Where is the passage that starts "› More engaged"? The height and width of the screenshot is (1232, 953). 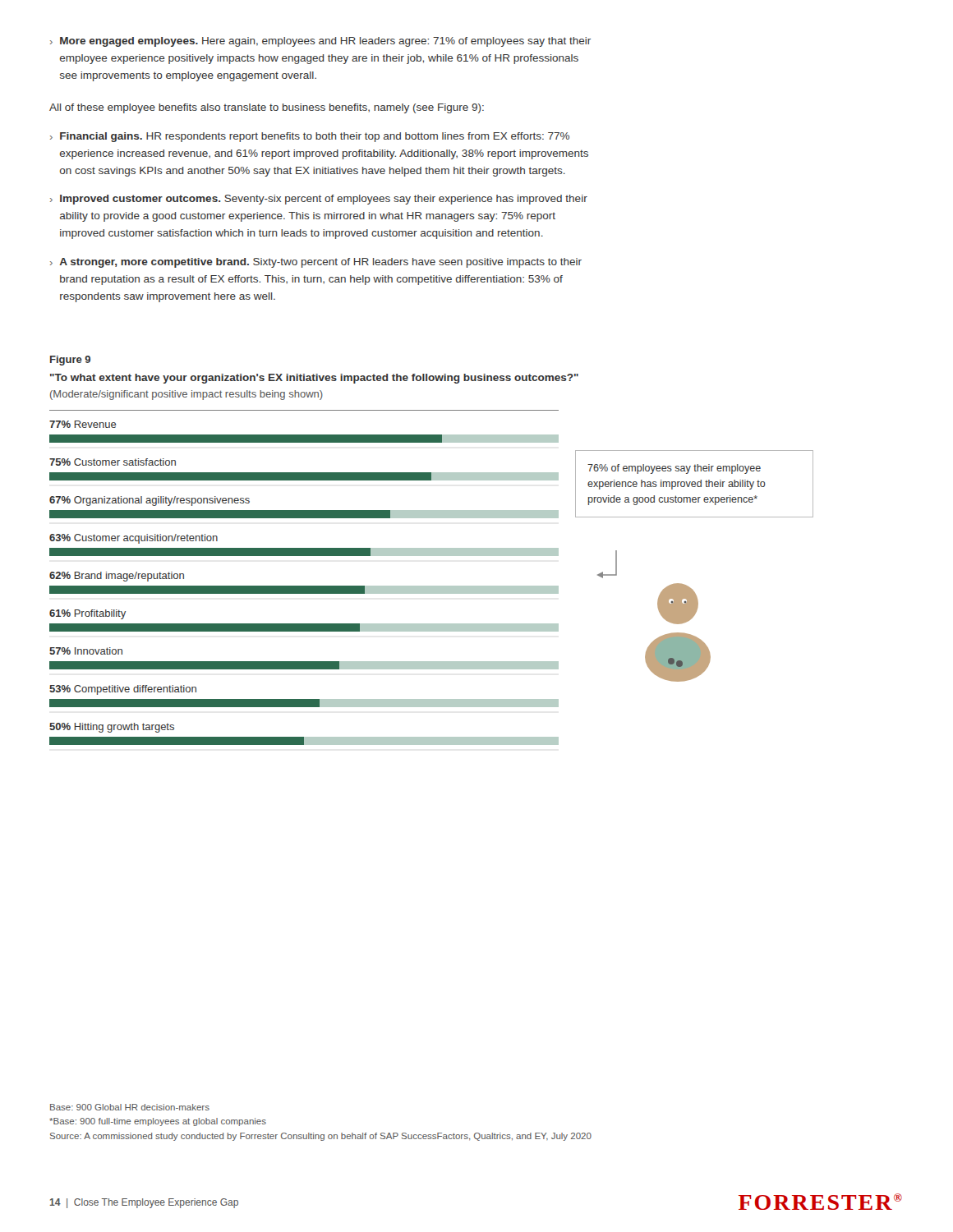point(320,59)
